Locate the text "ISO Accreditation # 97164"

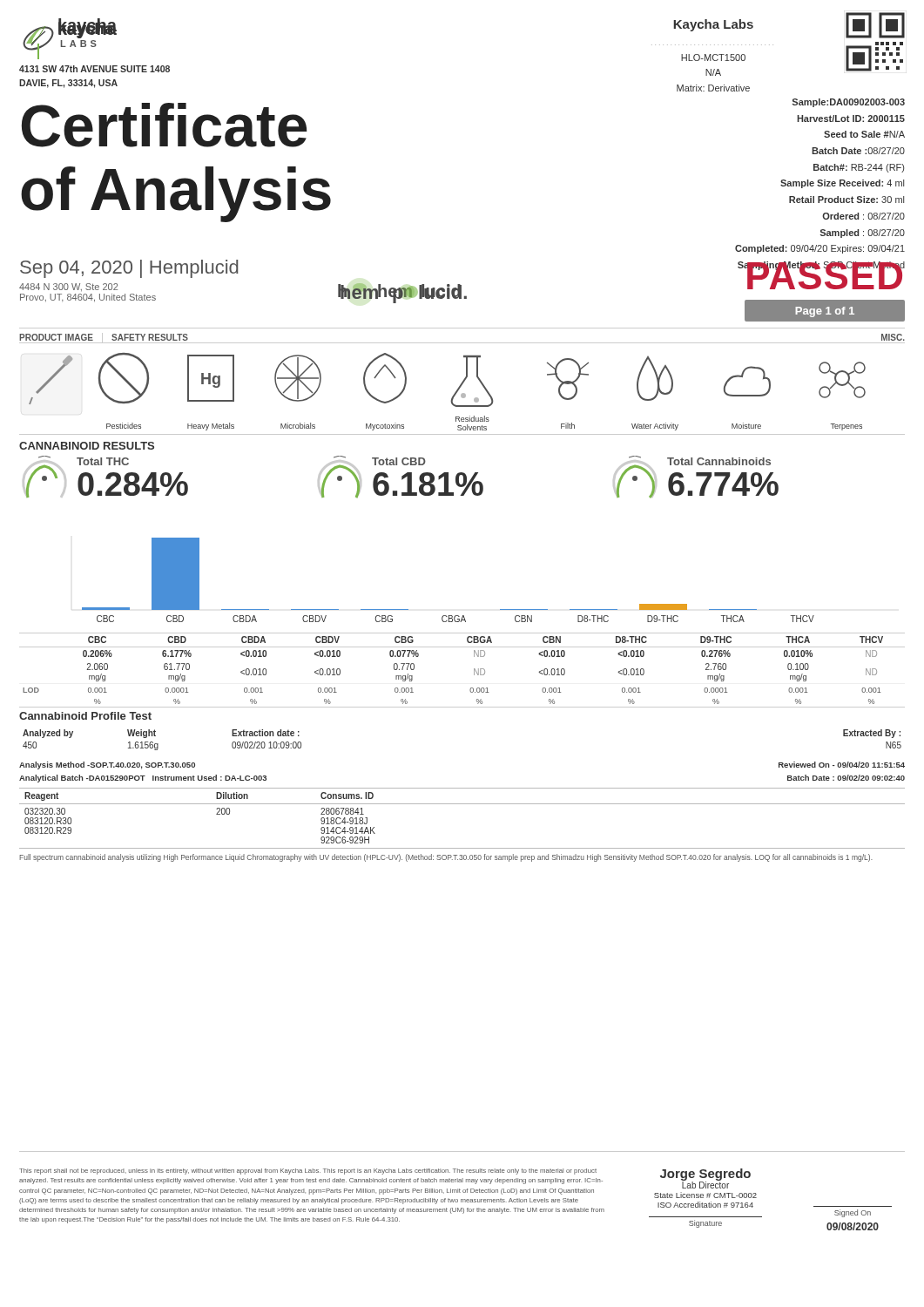pos(705,1205)
